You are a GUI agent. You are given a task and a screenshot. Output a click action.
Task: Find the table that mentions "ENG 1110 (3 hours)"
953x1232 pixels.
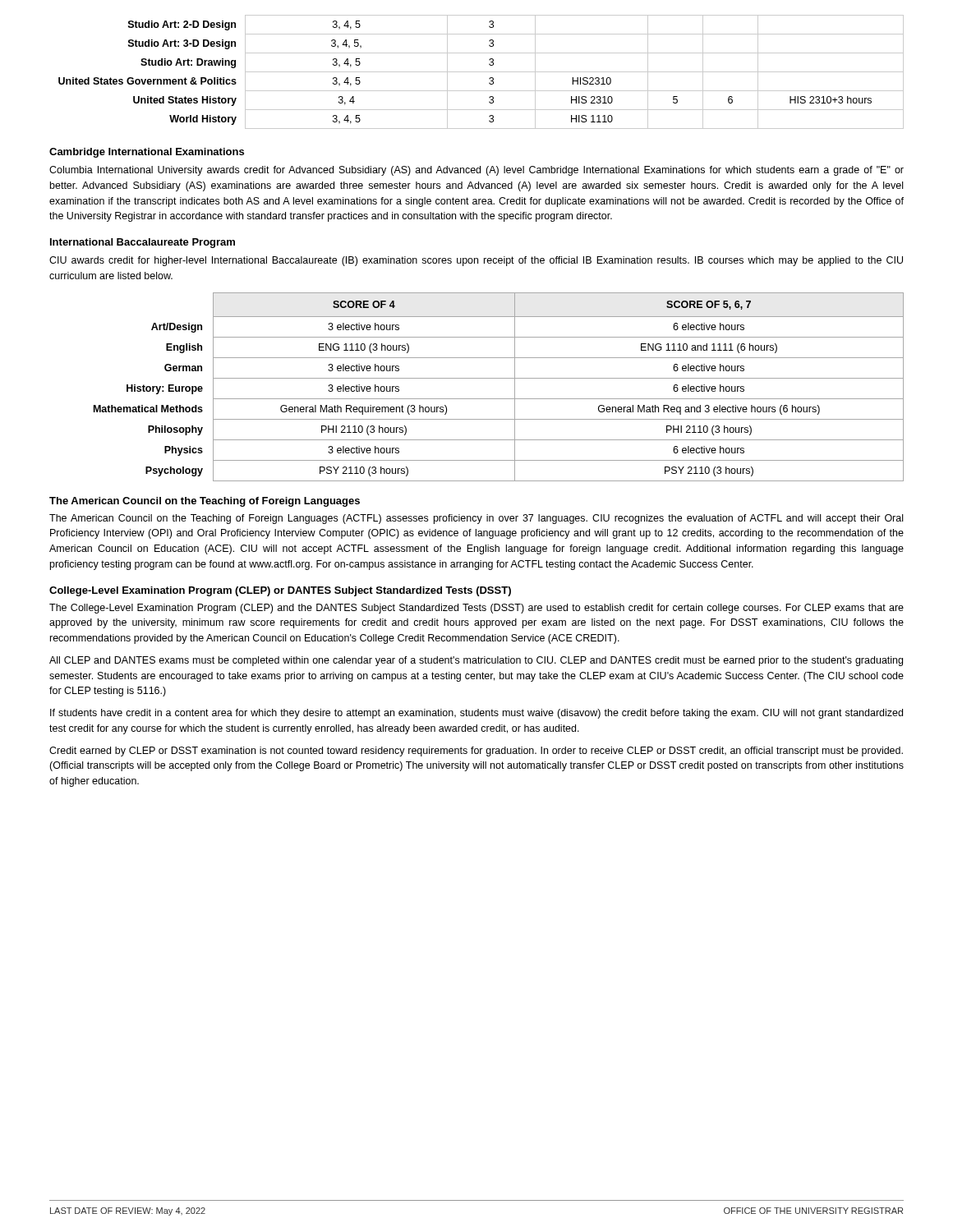476,386
